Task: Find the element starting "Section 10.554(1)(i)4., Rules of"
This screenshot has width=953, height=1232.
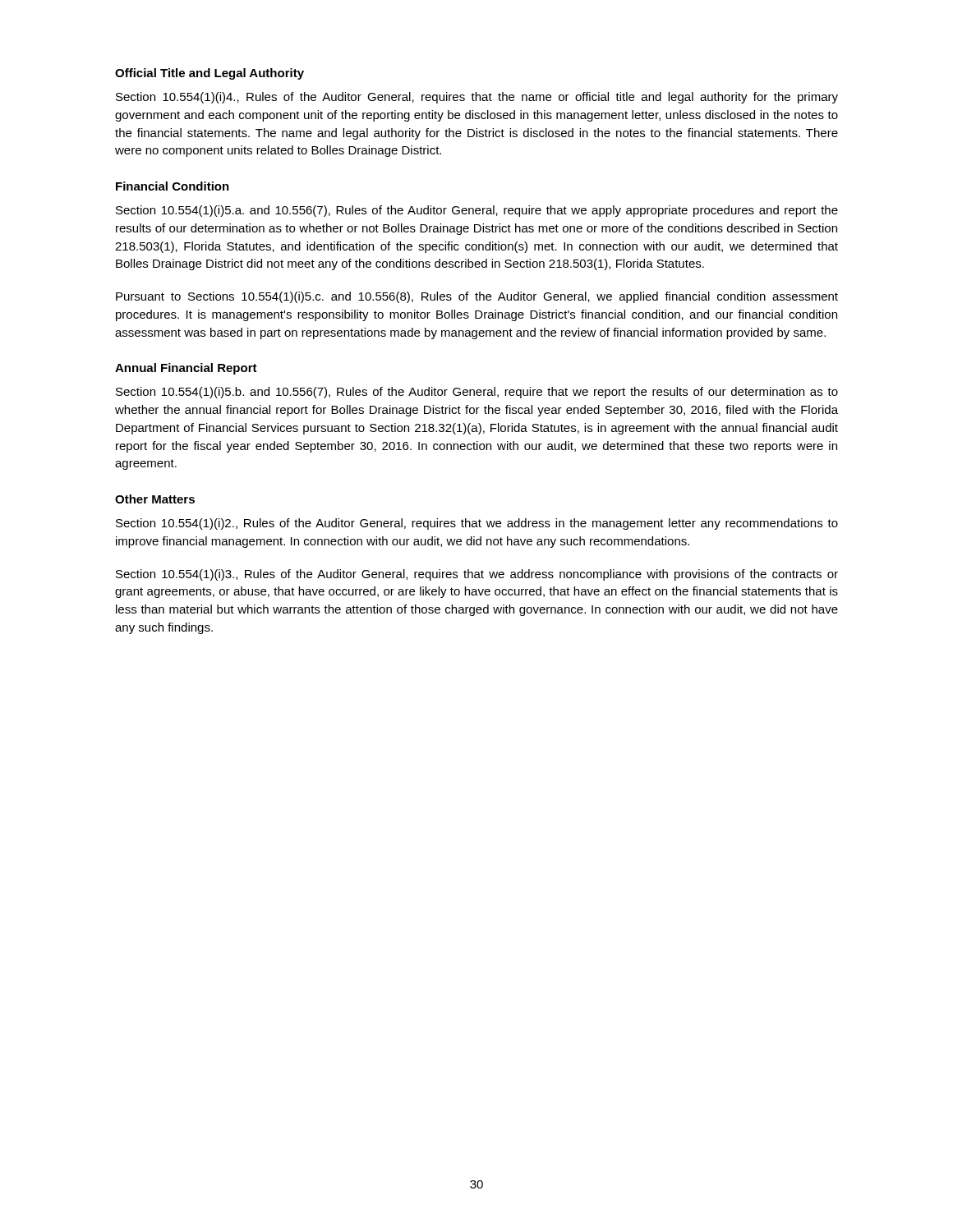Action: pos(476,123)
